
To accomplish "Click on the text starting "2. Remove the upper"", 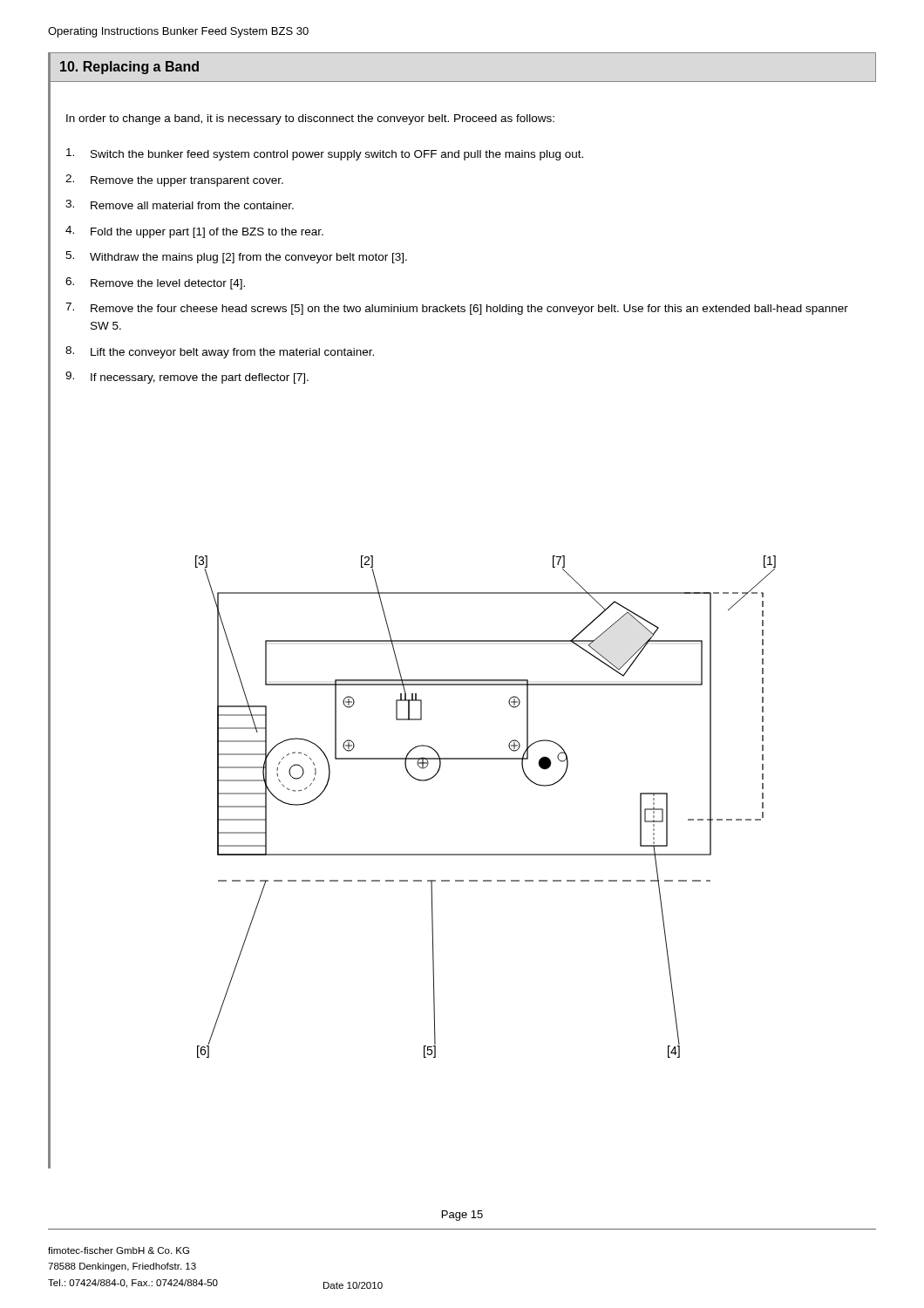I will [x=174, y=181].
